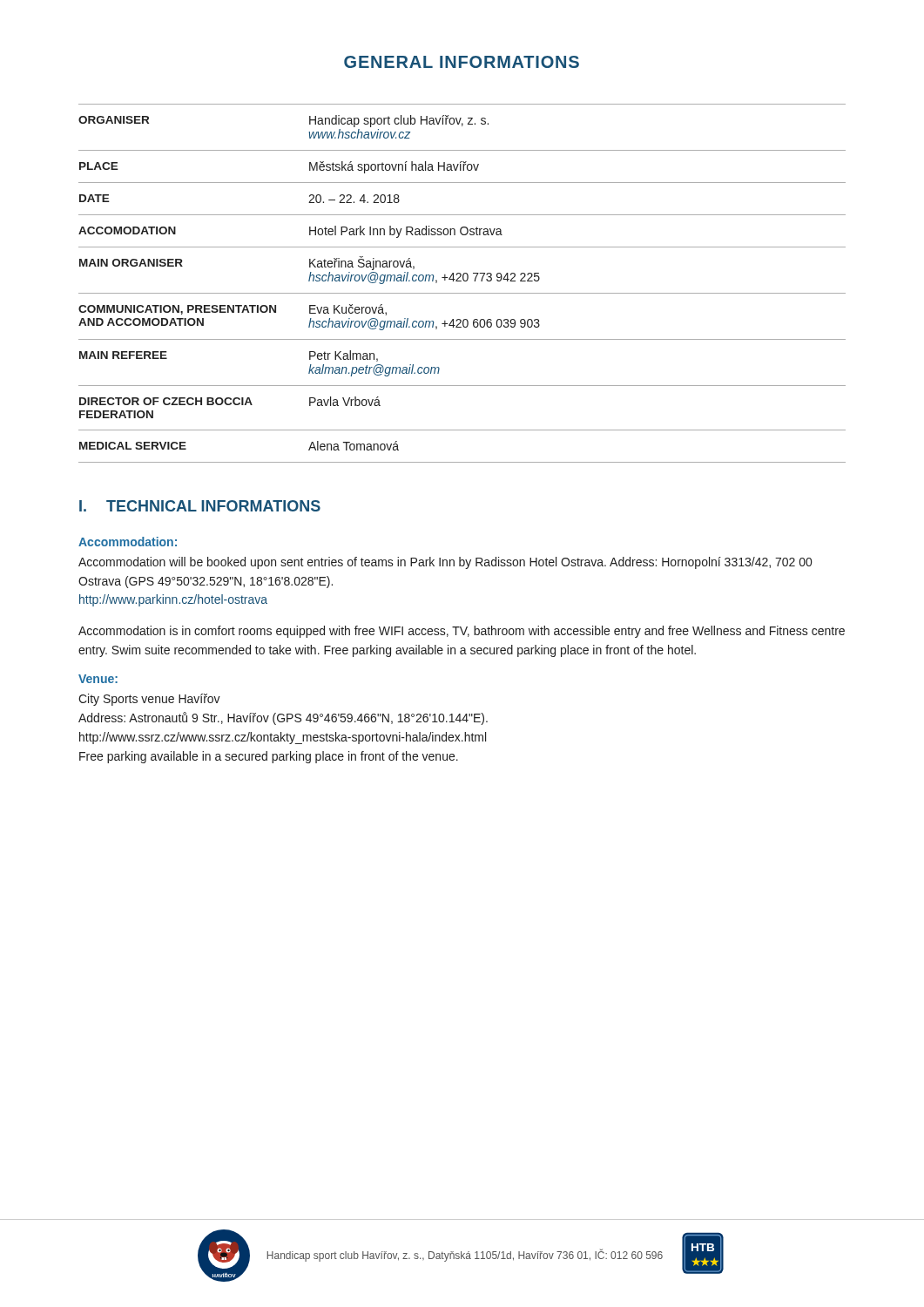Locate the element starting "I. TECHNICAL INFORMATIONS"
The width and height of the screenshot is (924, 1307).
click(x=200, y=506)
